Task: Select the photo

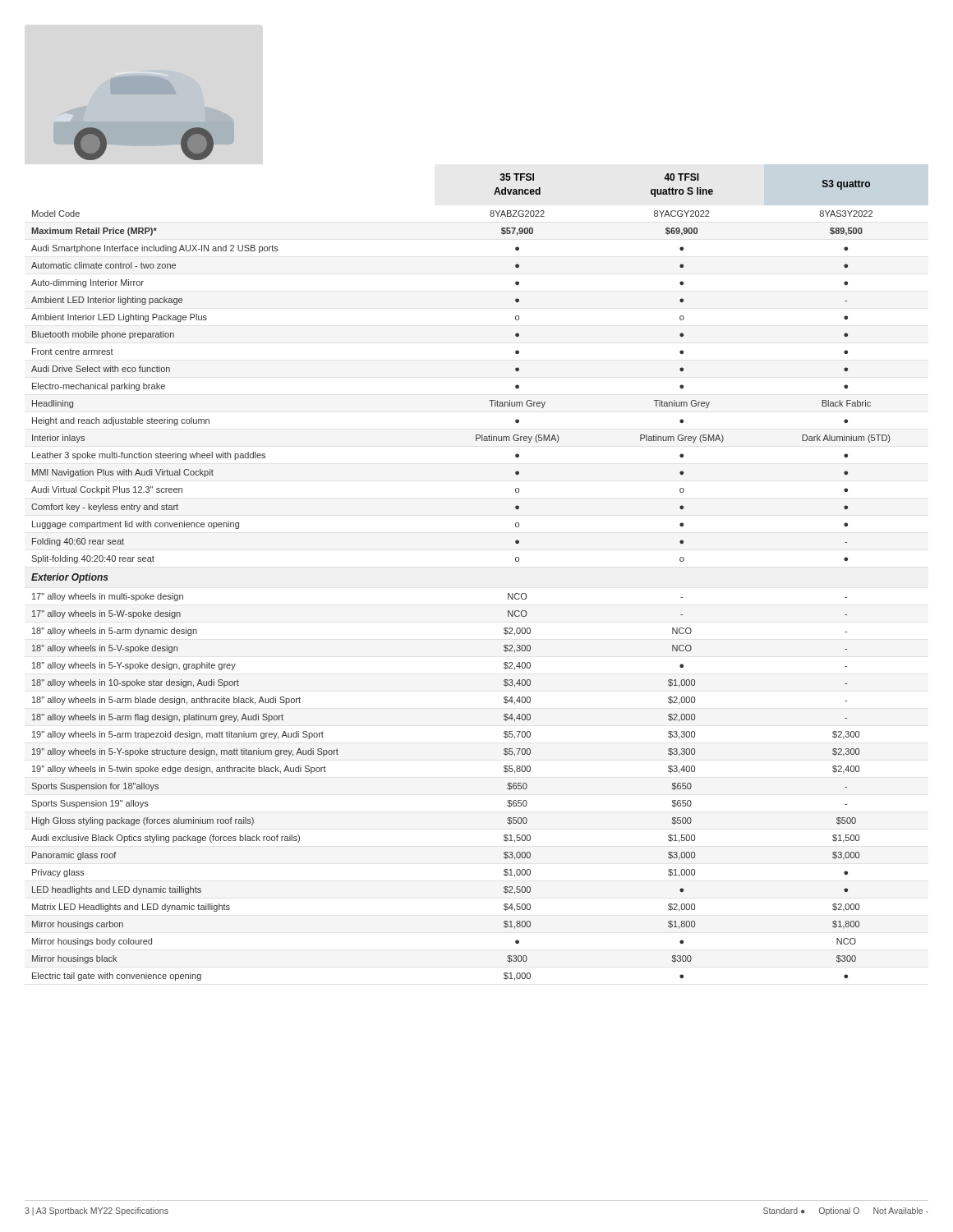Action: (144, 99)
